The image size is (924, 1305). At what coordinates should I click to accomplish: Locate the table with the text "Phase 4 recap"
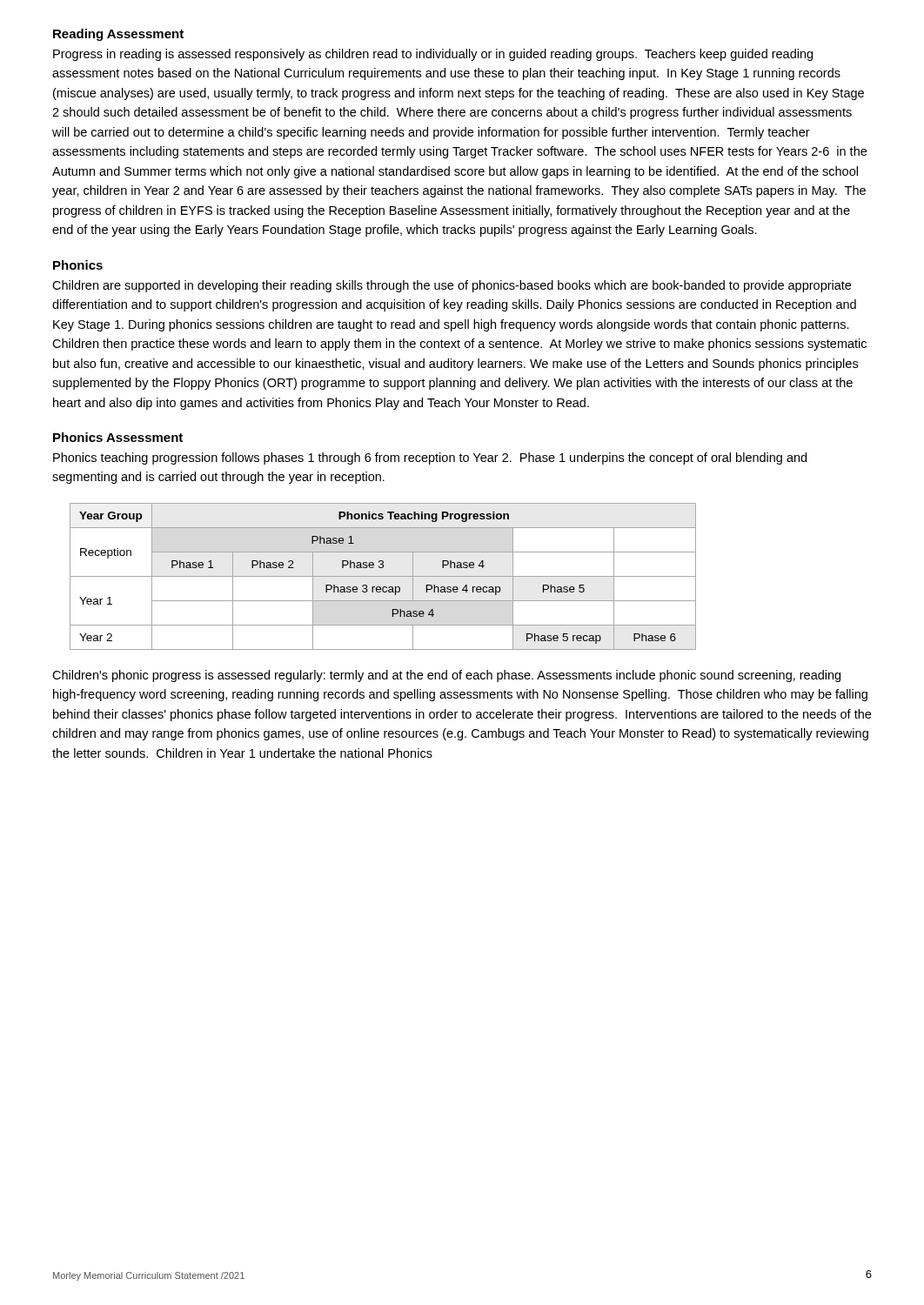pyautogui.click(x=471, y=576)
